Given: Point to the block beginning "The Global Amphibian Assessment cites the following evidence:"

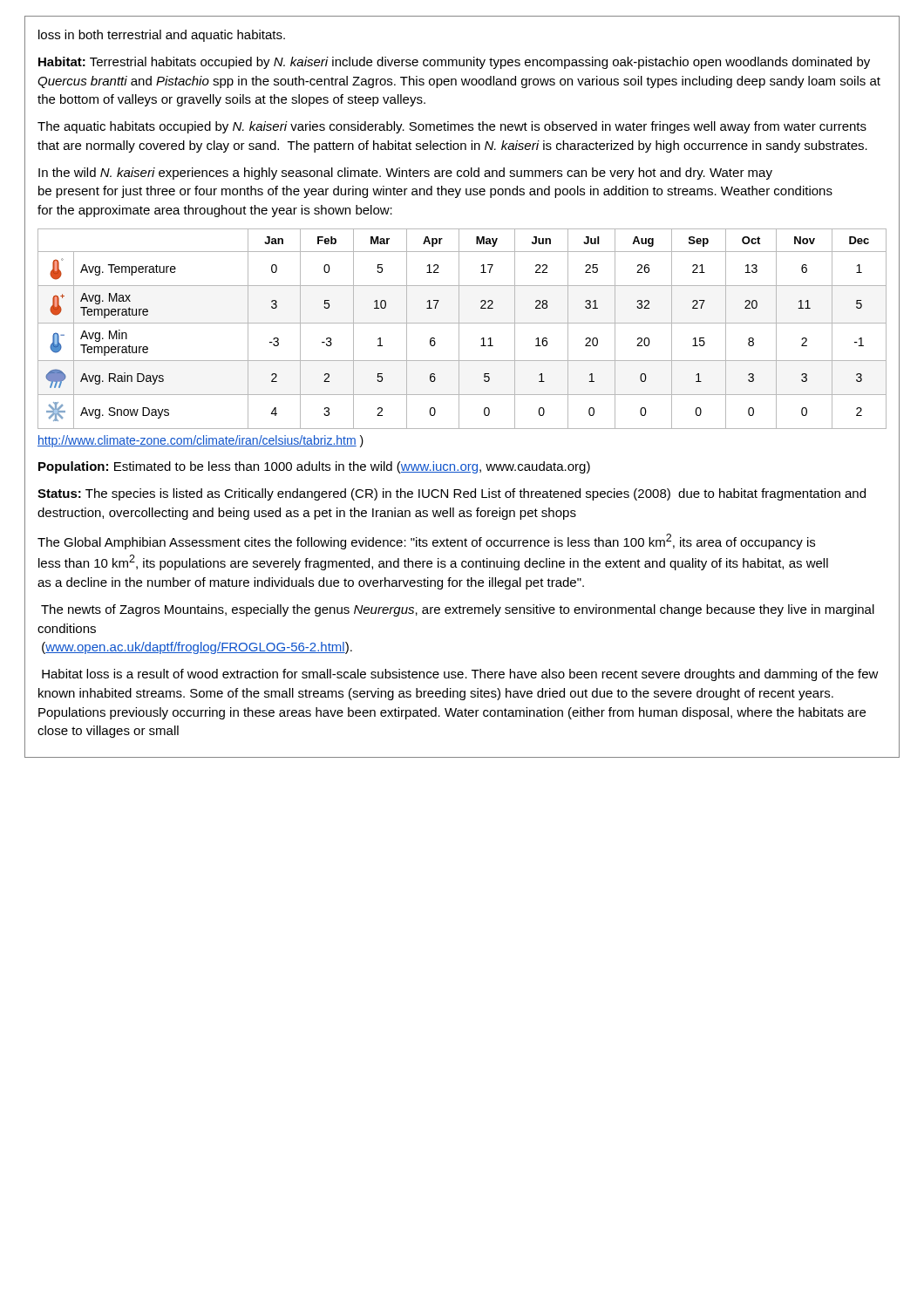Looking at the screenshot, I should (433, 561).
